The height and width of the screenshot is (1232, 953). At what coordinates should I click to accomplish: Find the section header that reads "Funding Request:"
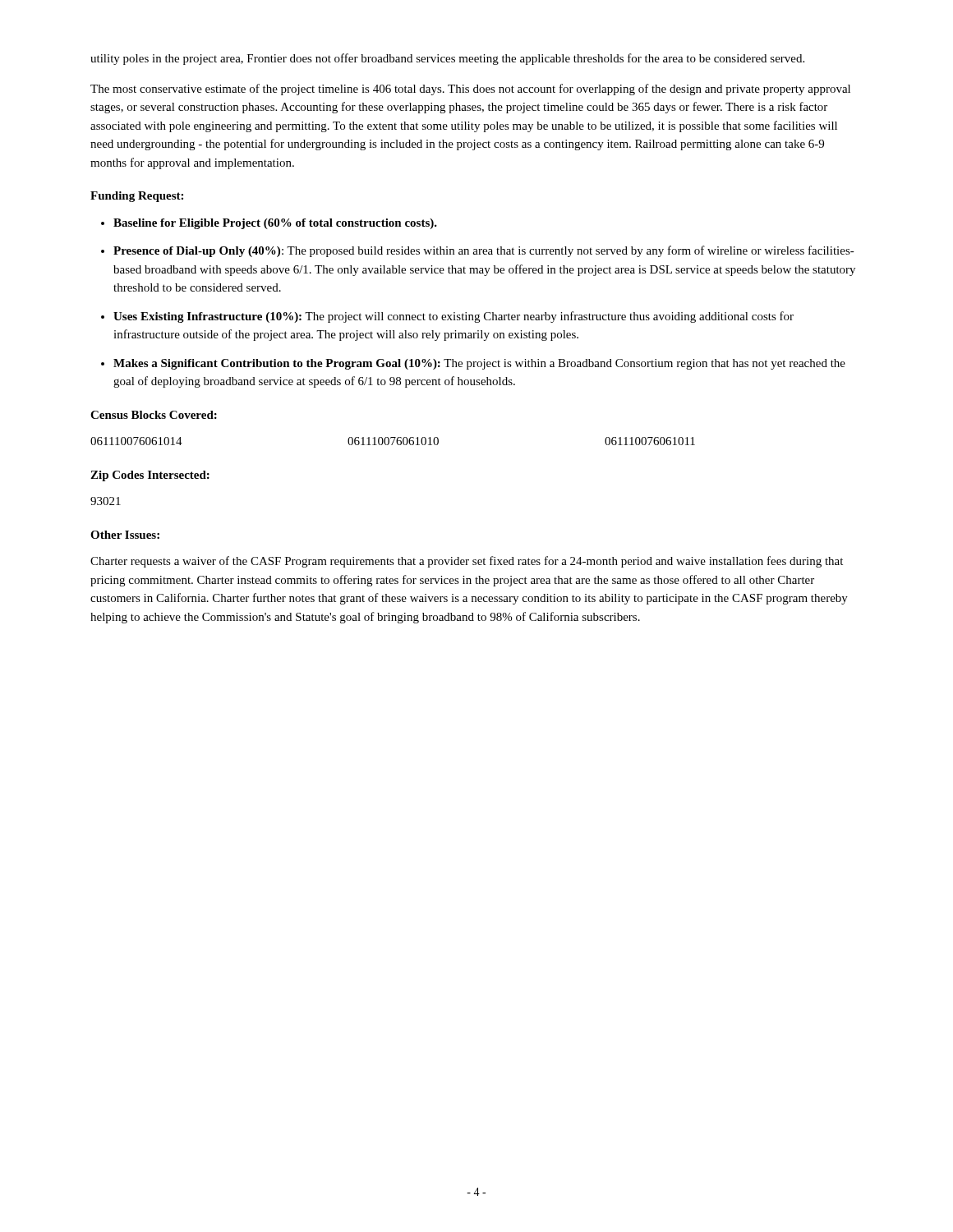click(x=137, y=197)
